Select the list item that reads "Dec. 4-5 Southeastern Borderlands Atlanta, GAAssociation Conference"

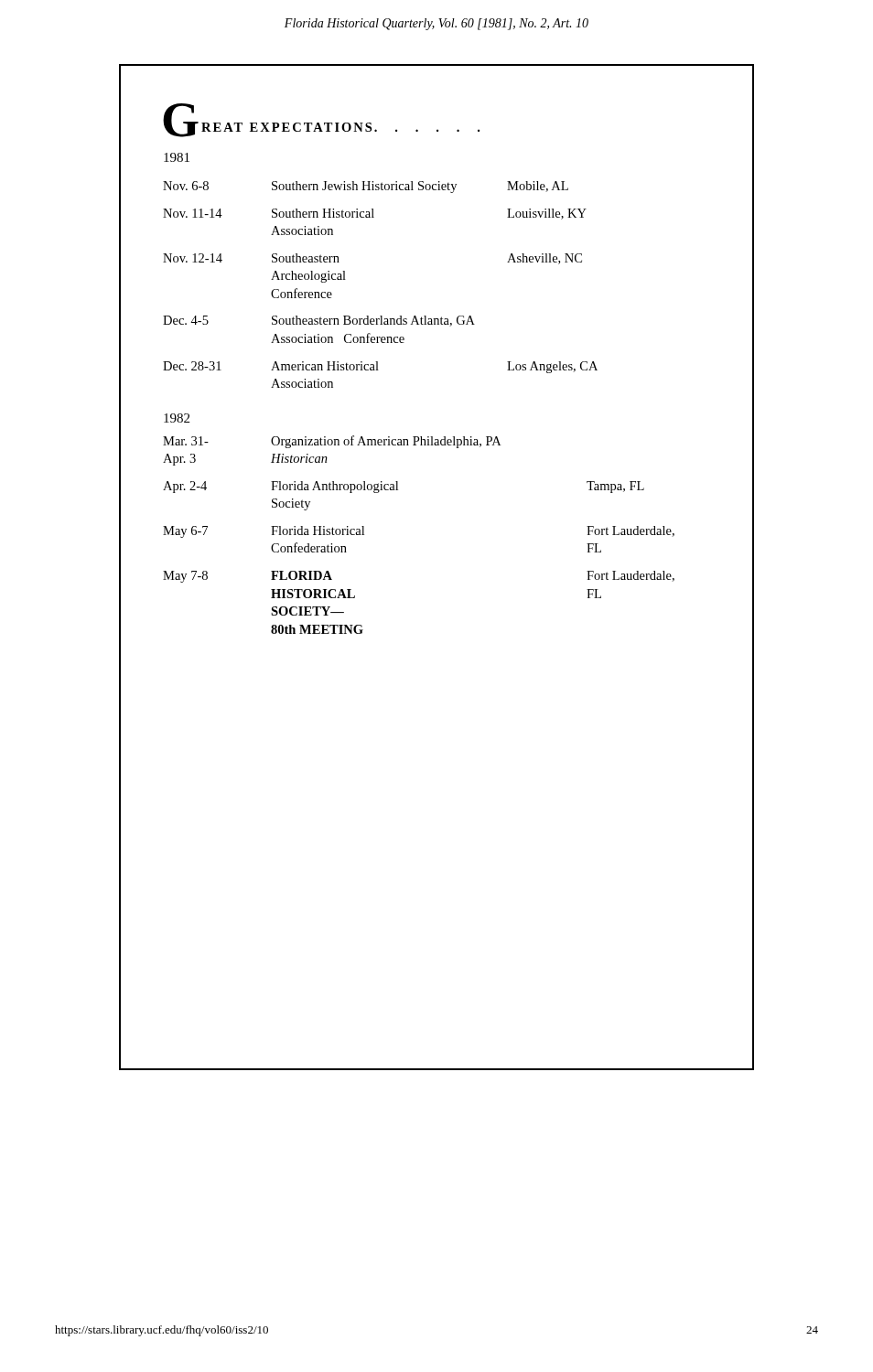(436, 330)
